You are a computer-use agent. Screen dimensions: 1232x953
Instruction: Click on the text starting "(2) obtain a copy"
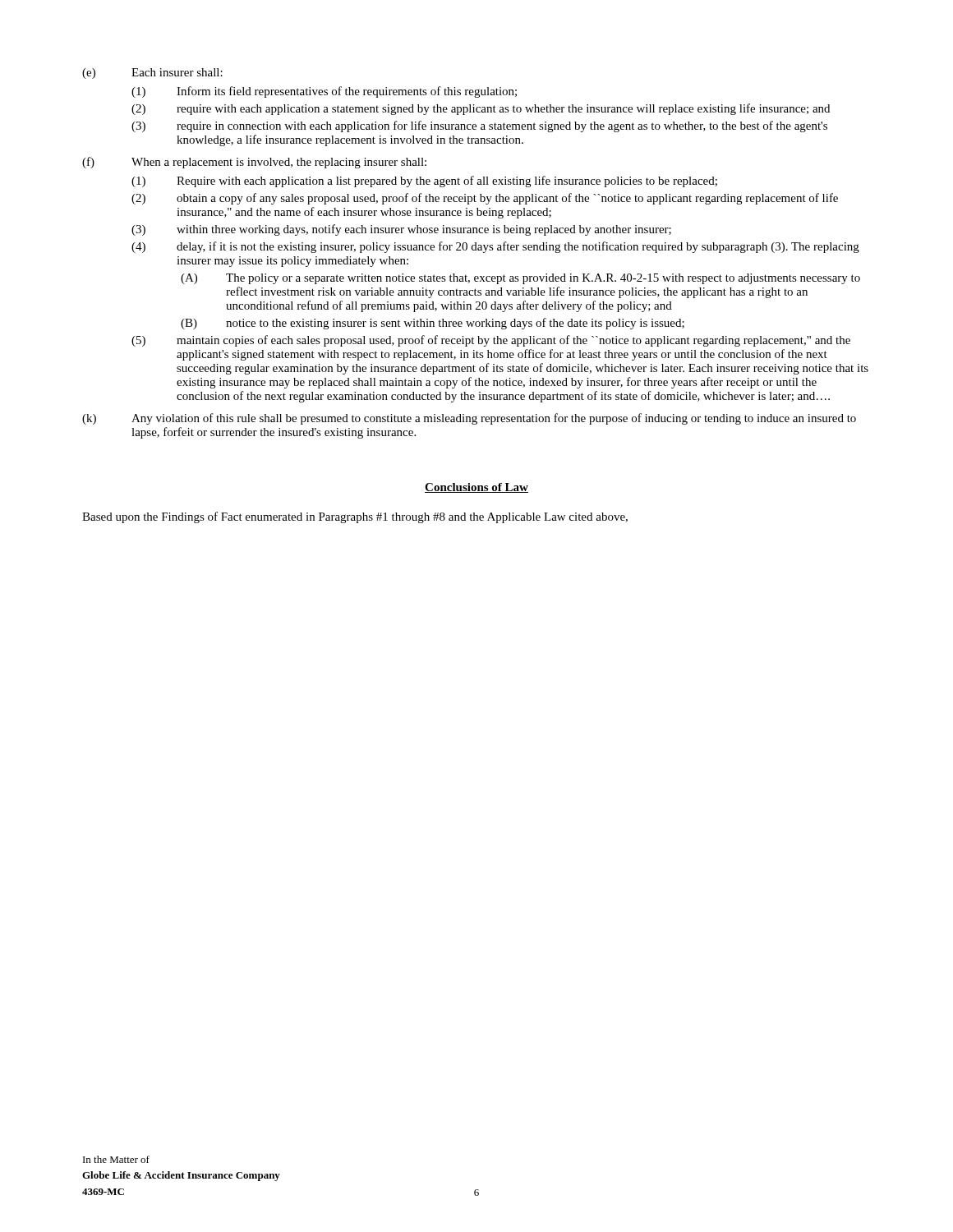(x=501, y=205)
